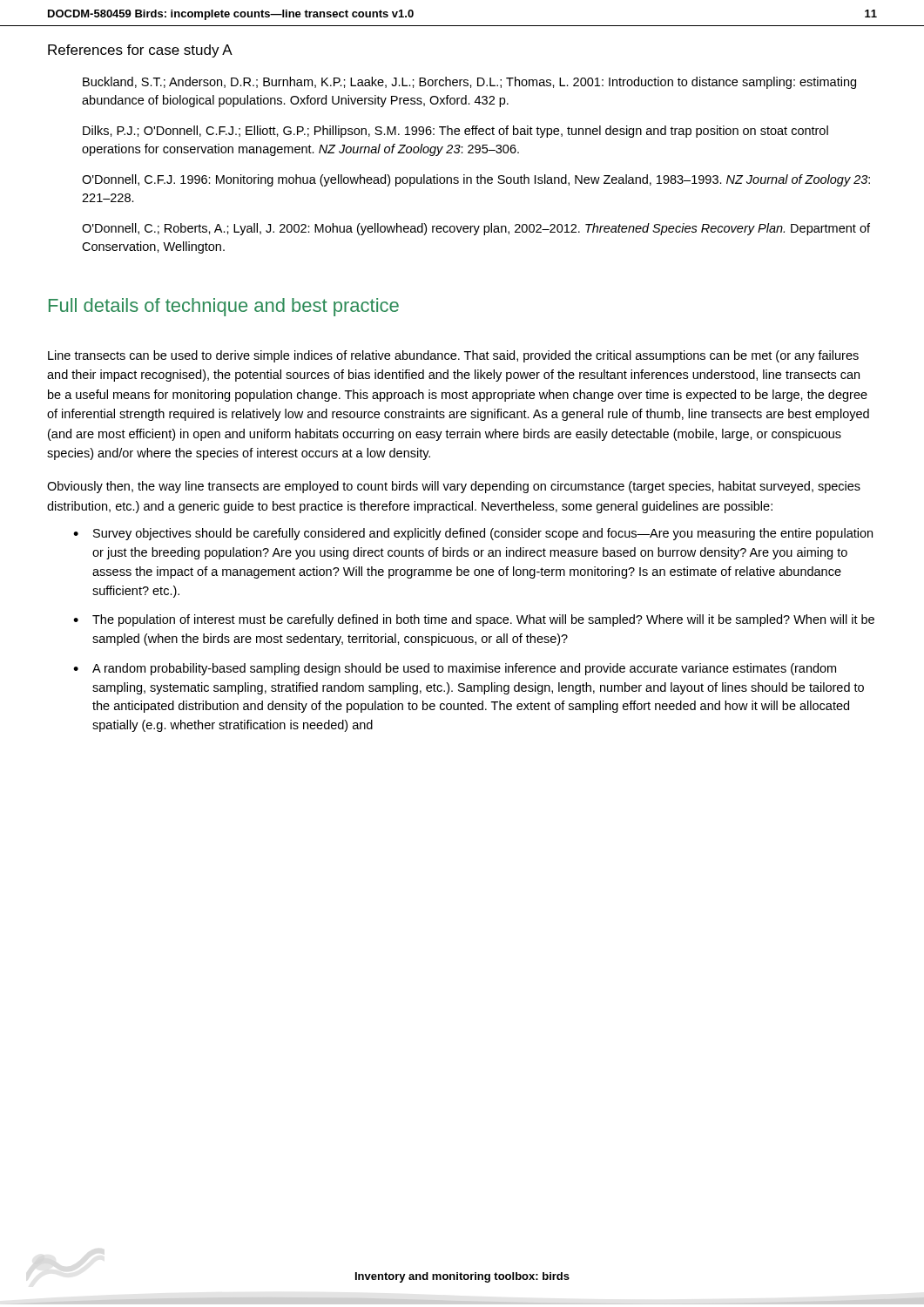Navigate to the element starting "References for case study"
This screenshot has height=1307, width=924.
140,51
